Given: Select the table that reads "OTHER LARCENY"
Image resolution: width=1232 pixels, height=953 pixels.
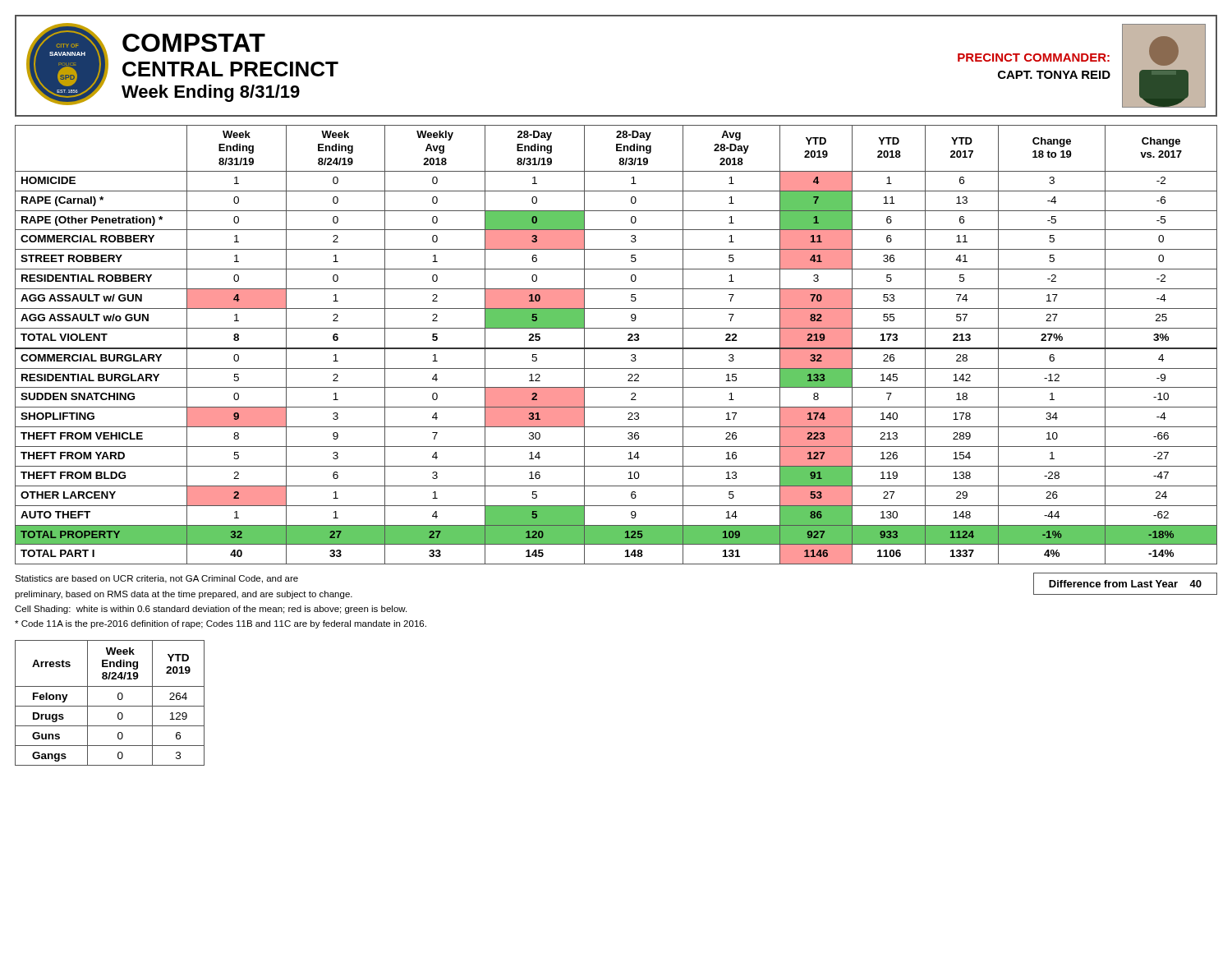Looking at the screenshot, I should tap(616, 345).
